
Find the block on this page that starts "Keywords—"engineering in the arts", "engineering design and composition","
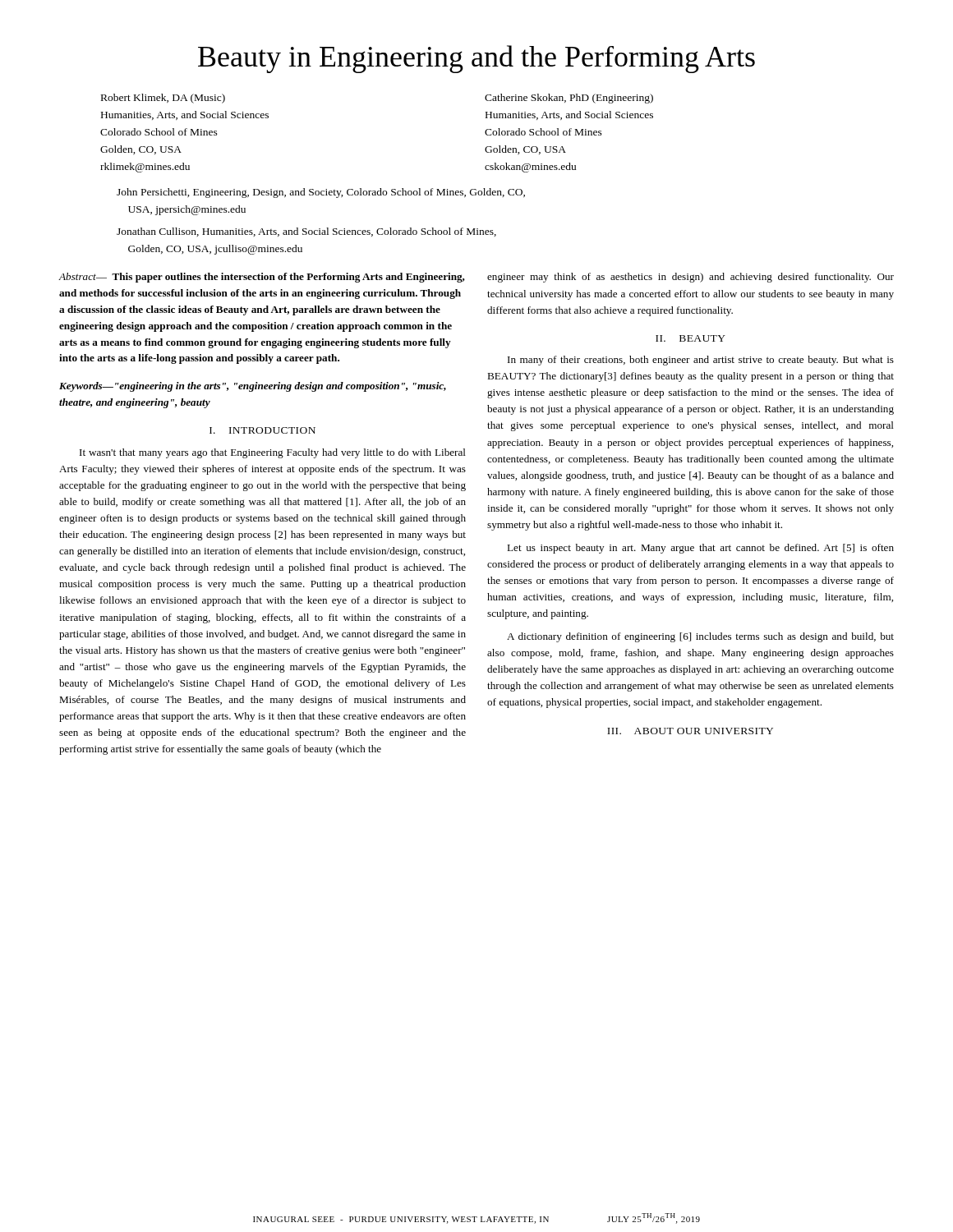[x=253, y=394]
